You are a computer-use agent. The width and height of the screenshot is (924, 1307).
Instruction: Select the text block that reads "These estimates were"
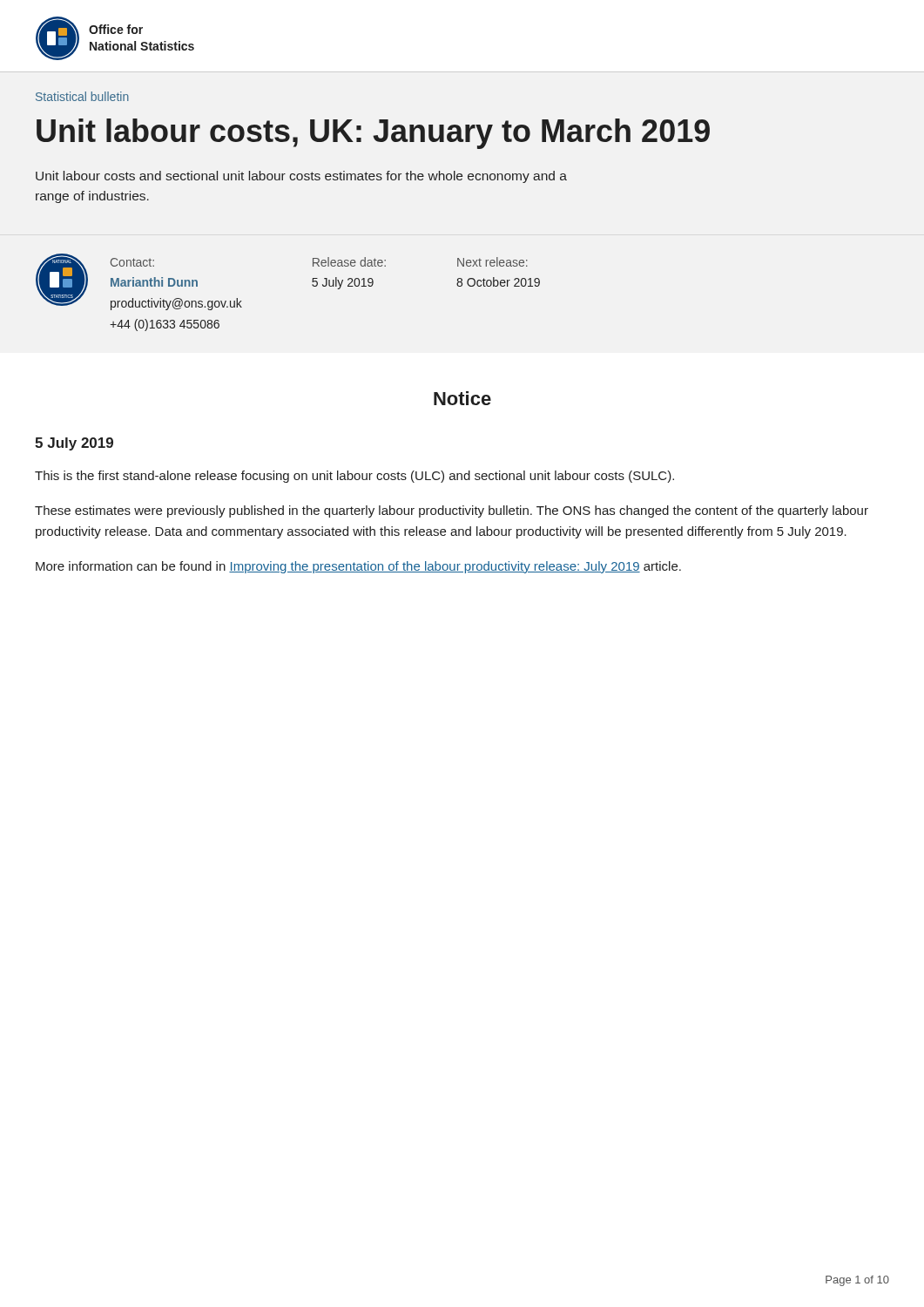tap(452, 521)
